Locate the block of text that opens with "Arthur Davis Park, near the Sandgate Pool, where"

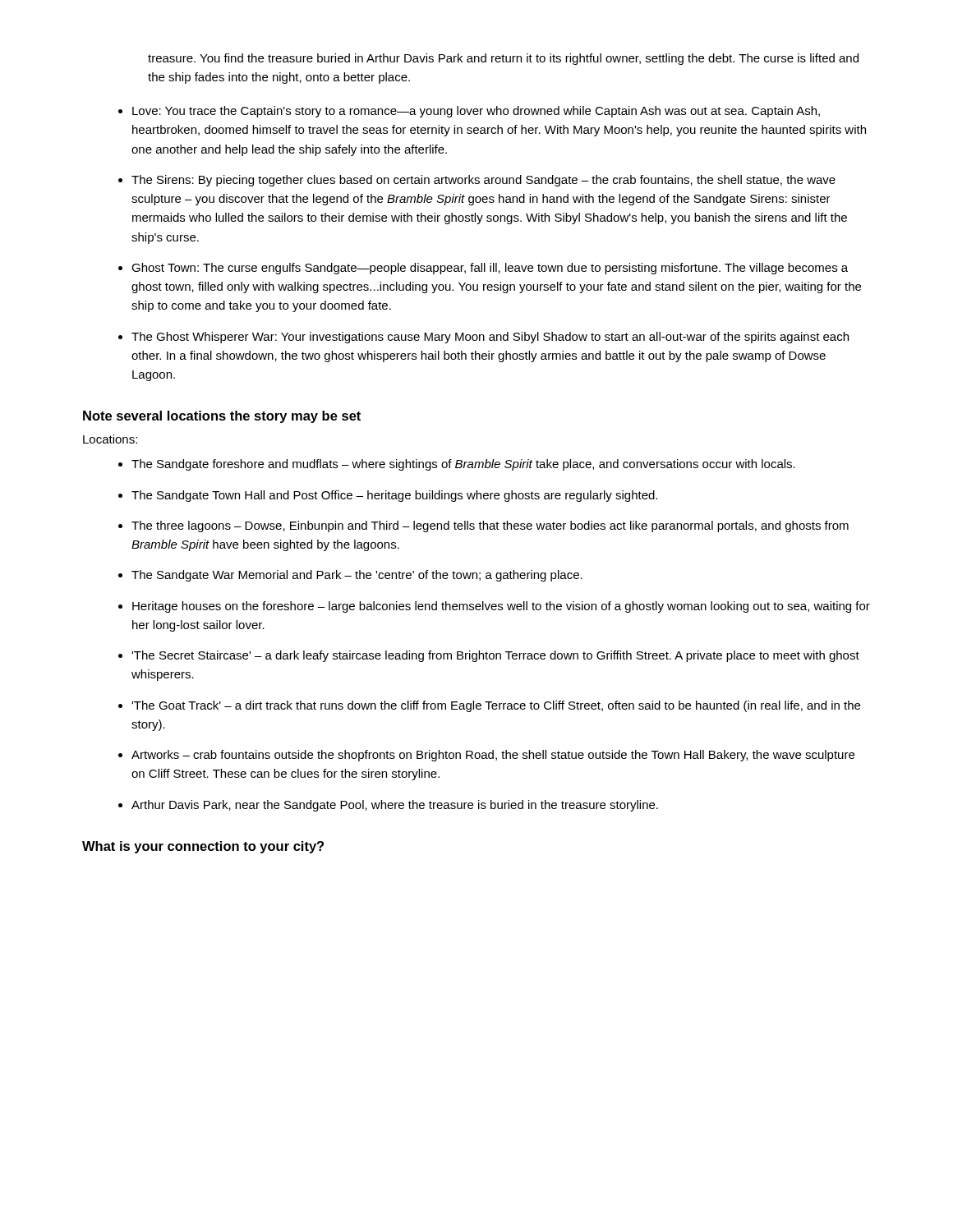coord(395,804)
